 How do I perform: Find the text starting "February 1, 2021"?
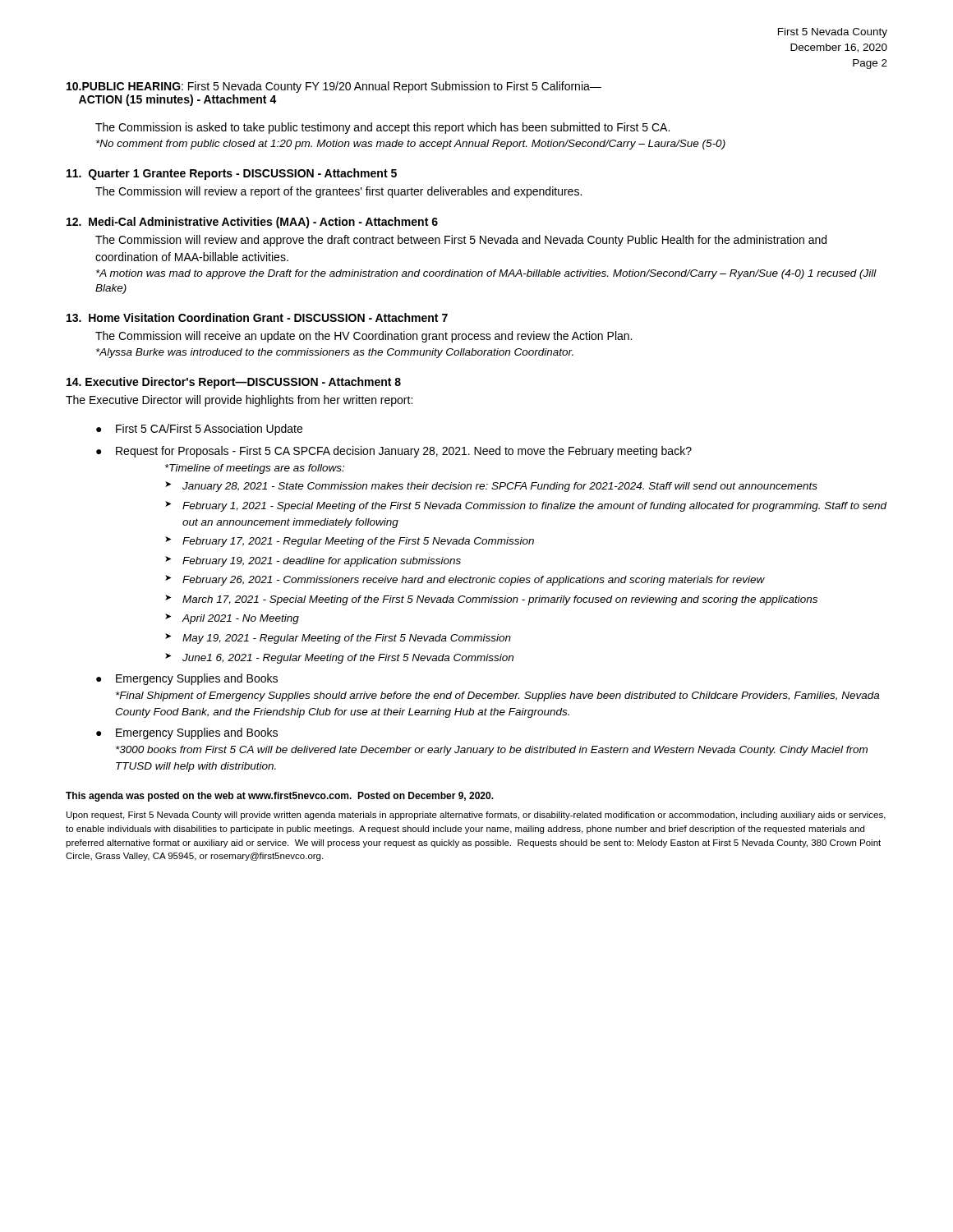tap(526, 514)
